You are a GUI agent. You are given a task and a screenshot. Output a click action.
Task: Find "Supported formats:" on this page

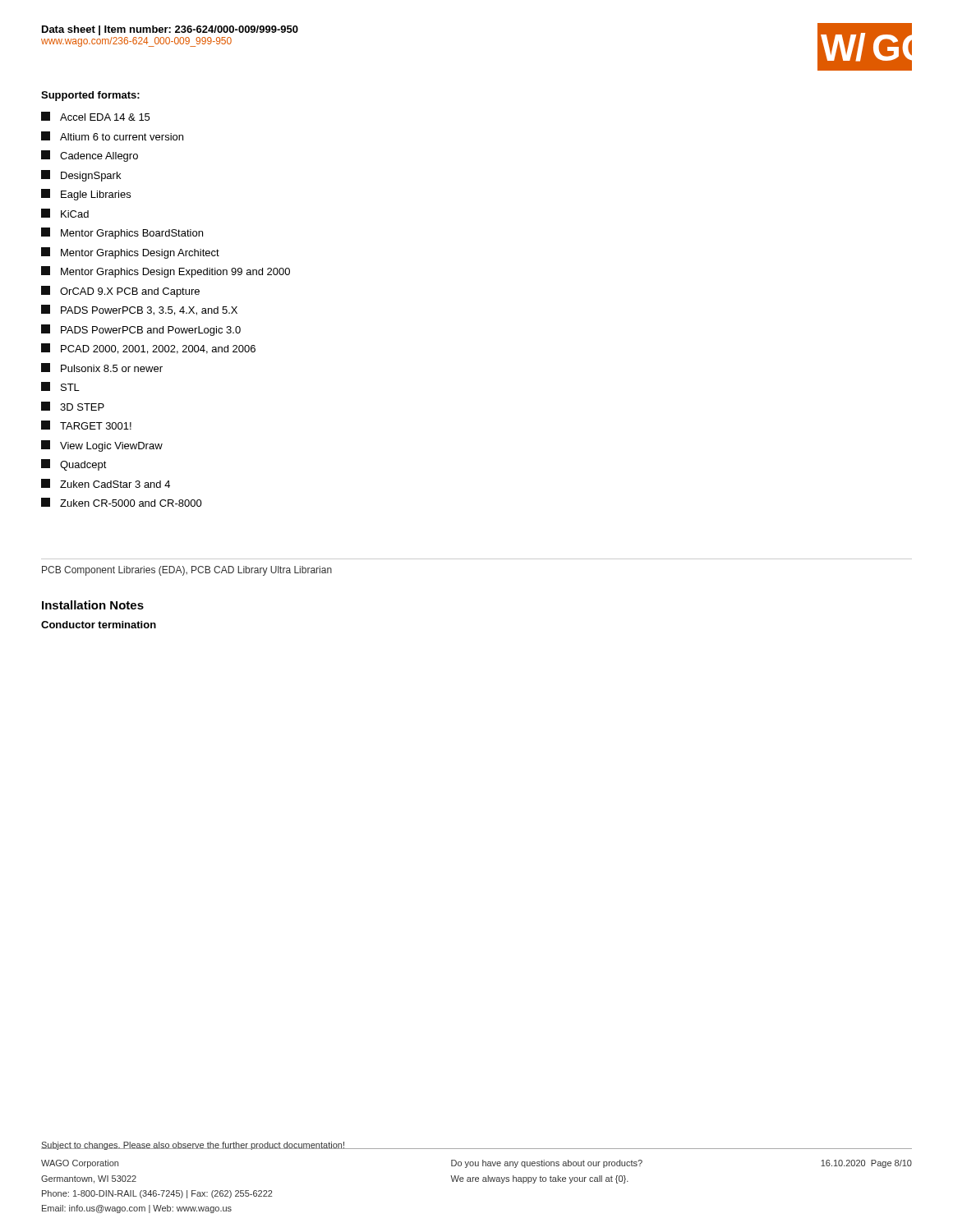[x=91, y=95]
